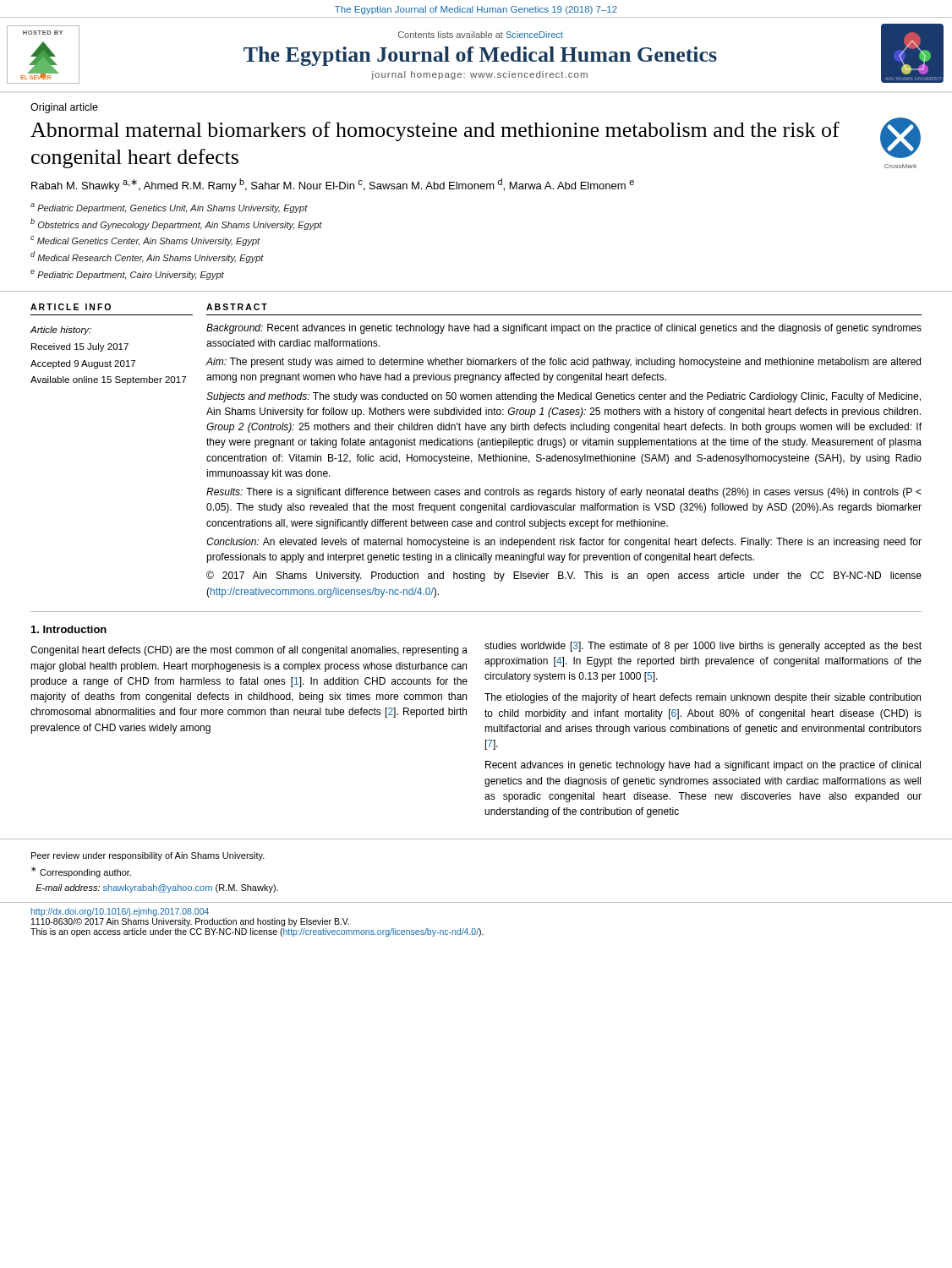Point to the region starting "1. Introduction"
This screenshot has height=1268, width=952.
click(69, 629)
